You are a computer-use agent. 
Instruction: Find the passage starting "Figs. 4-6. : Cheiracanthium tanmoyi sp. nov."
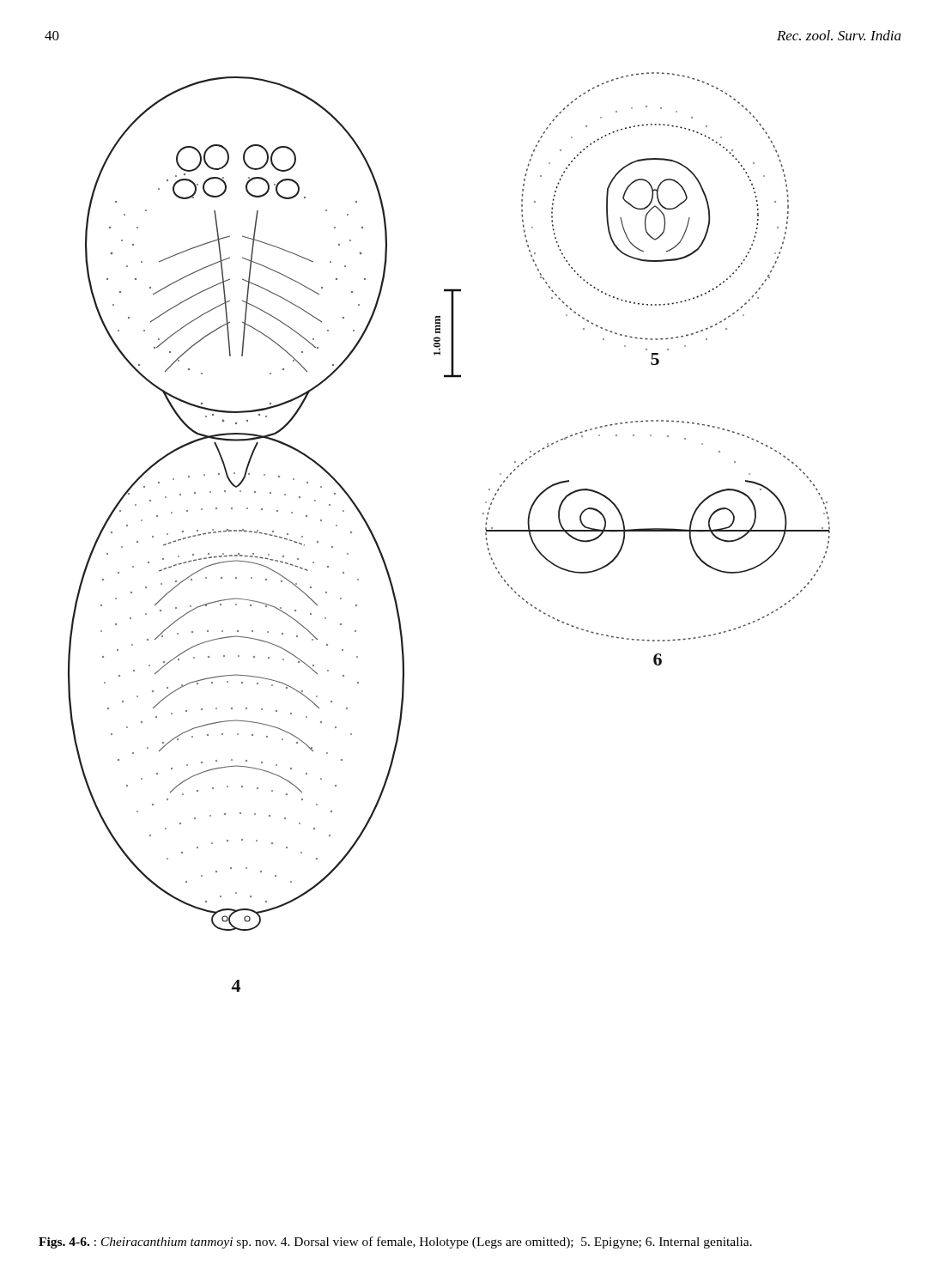click(396, 1241)
